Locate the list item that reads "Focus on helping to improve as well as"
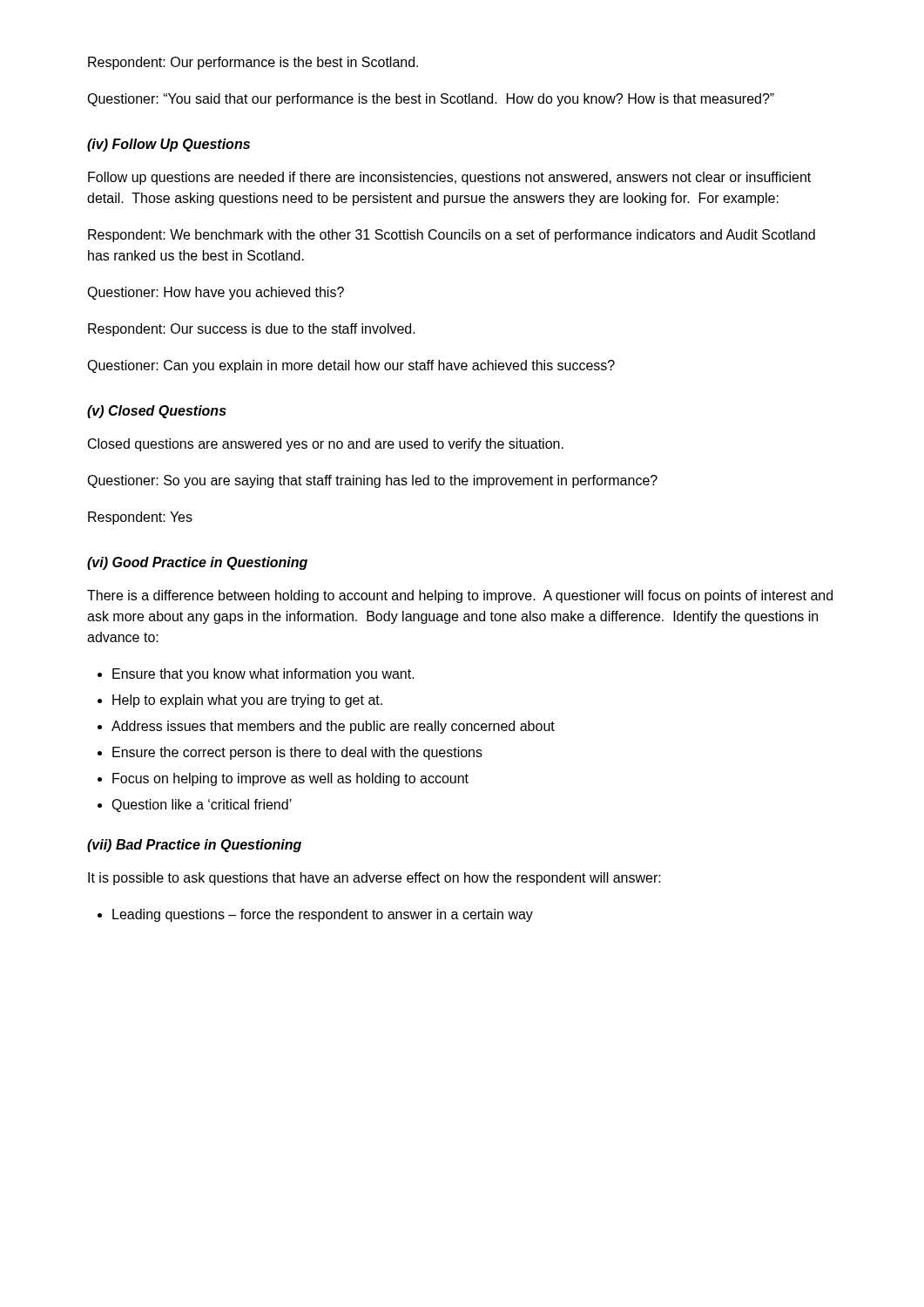 pos(290,779)
